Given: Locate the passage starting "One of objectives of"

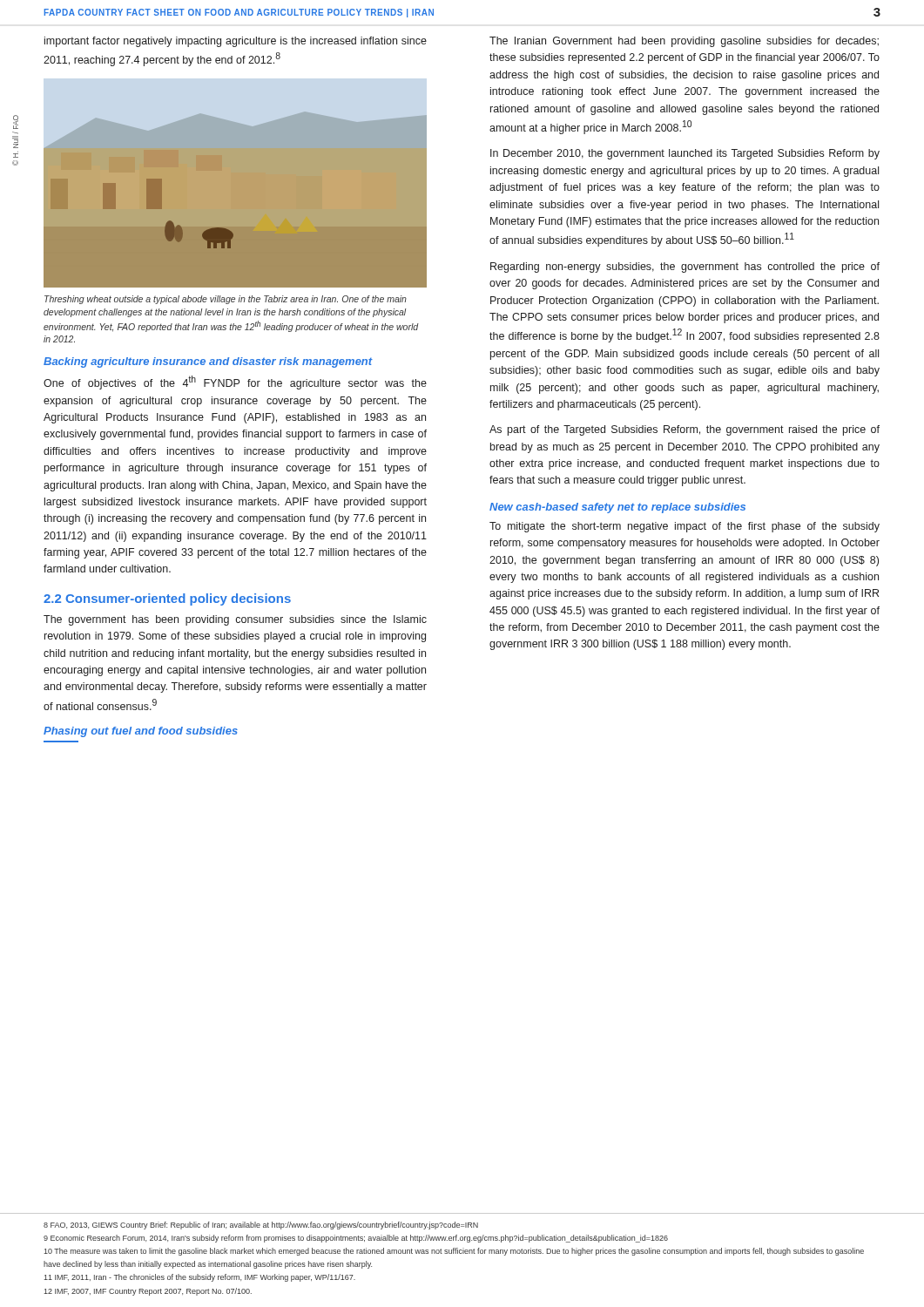Looking at the screenshot, I should coord(235,475).
